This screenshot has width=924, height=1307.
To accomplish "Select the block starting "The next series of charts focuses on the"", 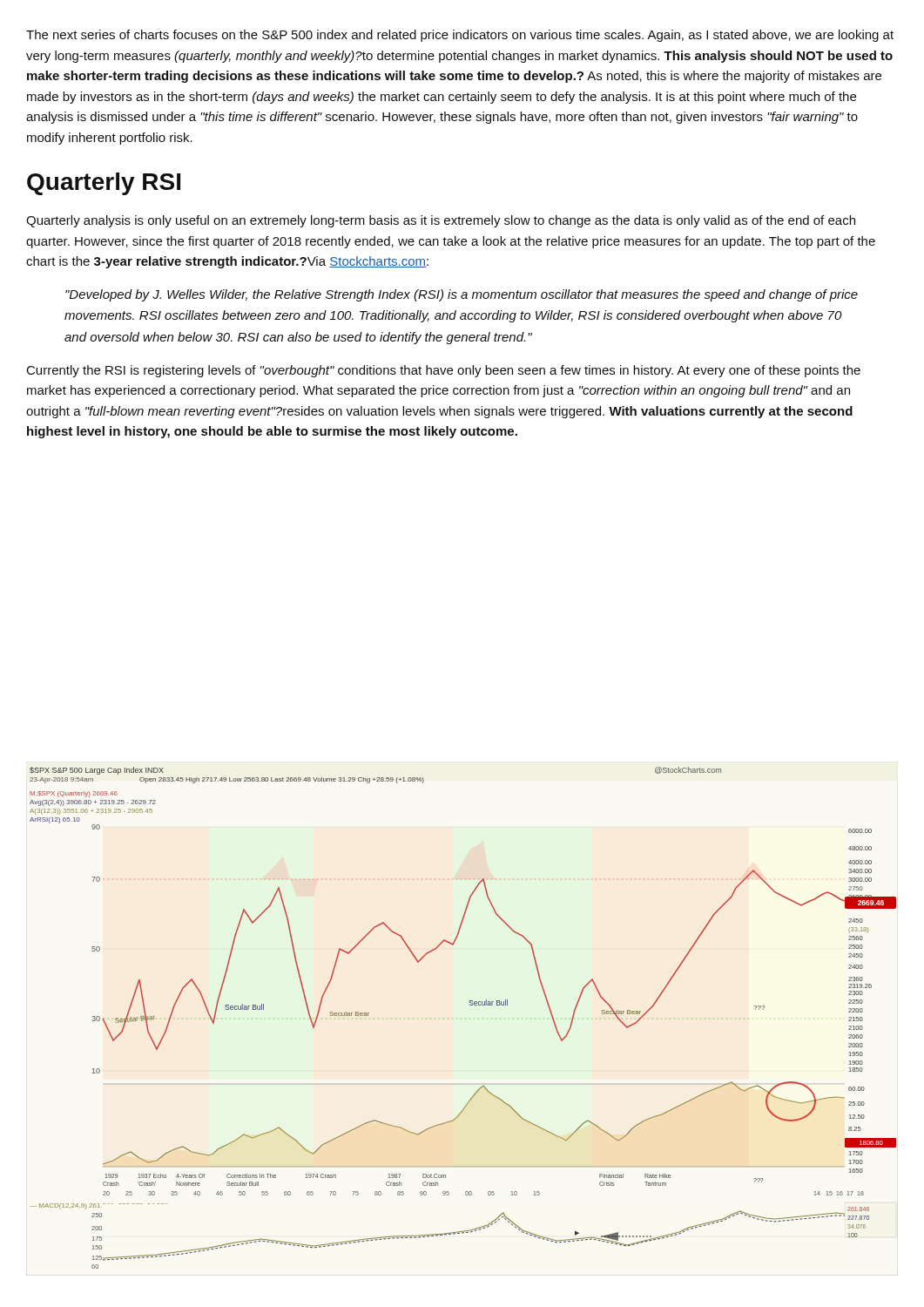I will [460, 86].
